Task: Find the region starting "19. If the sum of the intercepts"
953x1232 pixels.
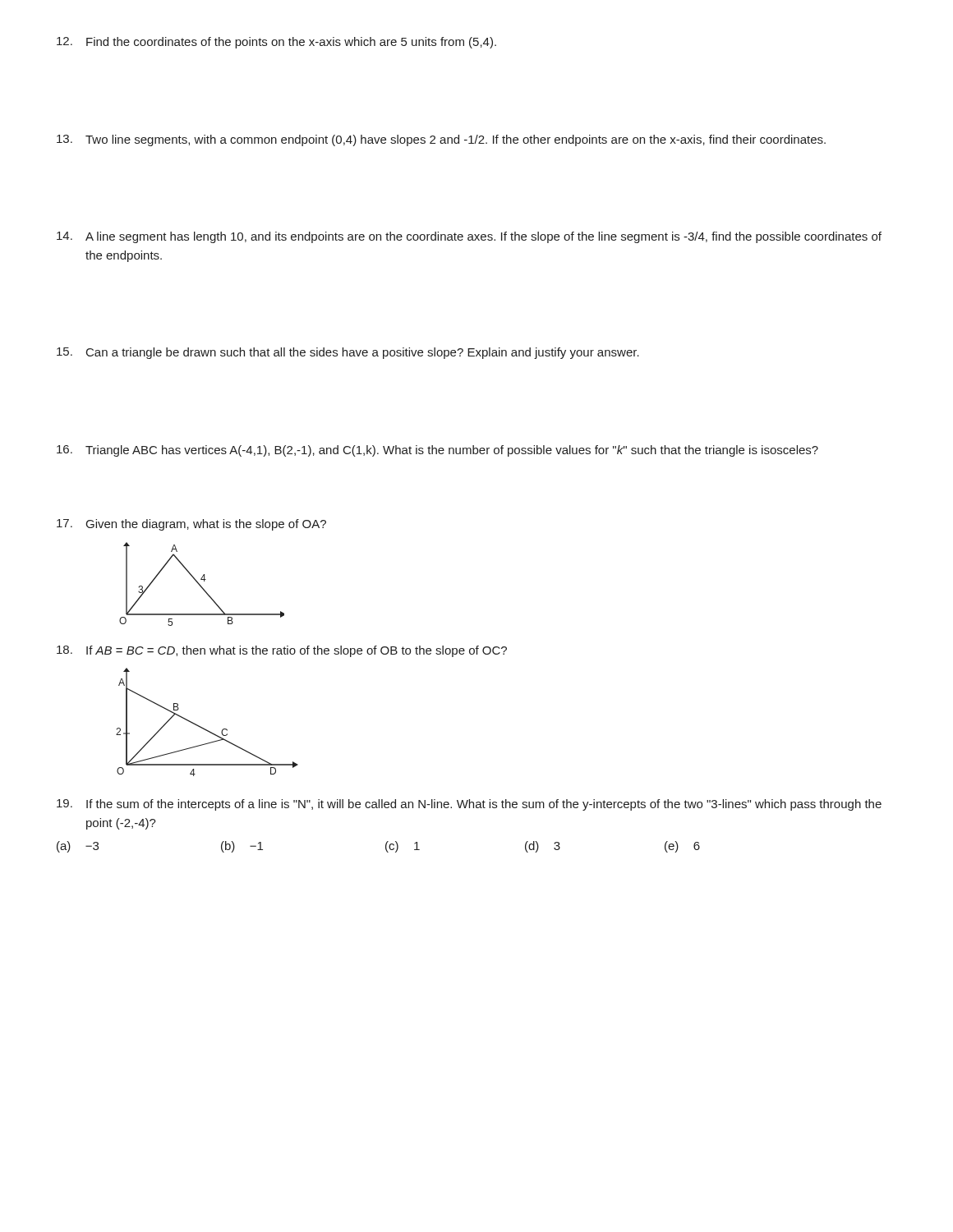Action: pyautogui.click(x=475, y=813)
